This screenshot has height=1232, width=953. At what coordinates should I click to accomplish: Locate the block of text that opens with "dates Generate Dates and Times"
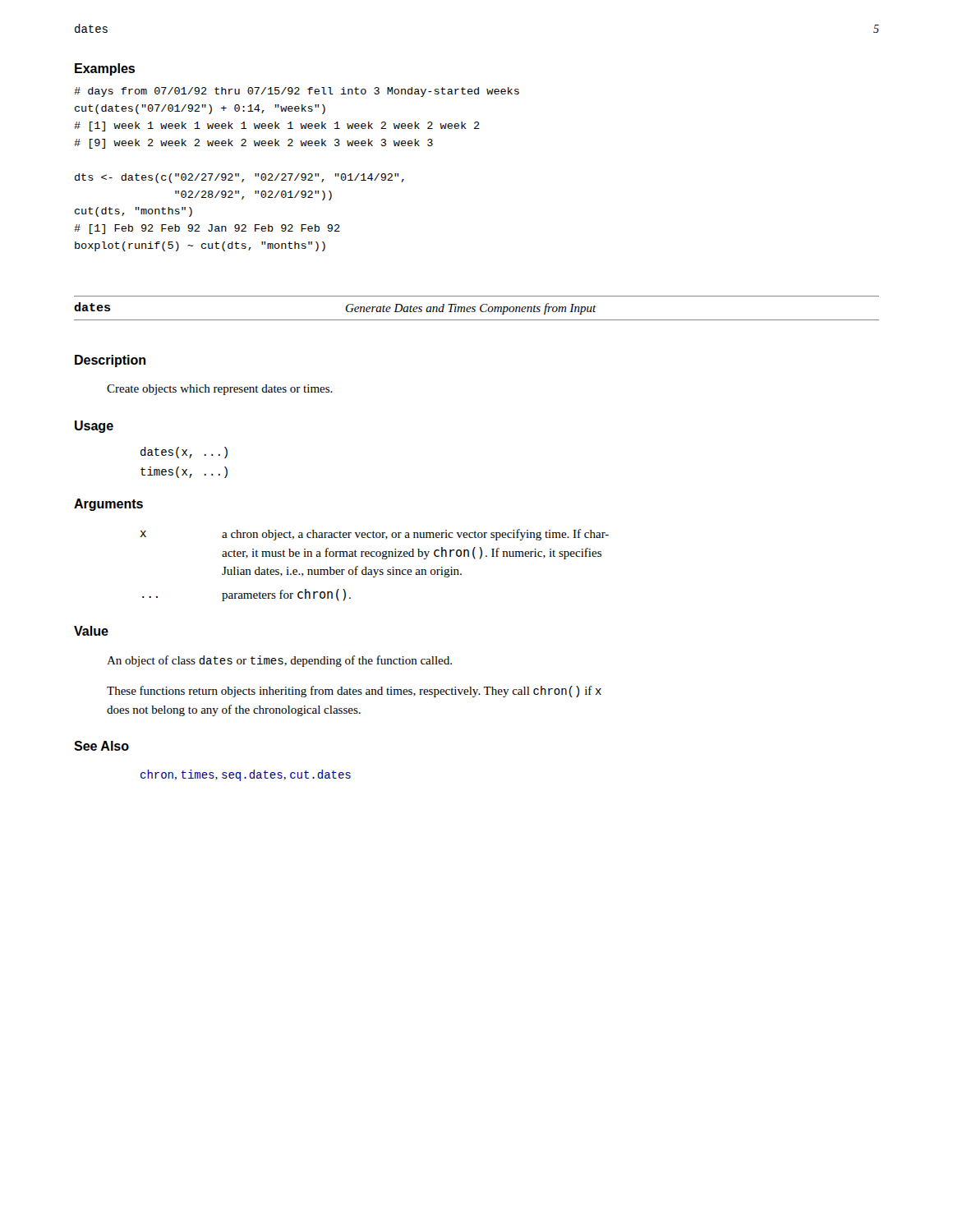[x=476, y=308]
